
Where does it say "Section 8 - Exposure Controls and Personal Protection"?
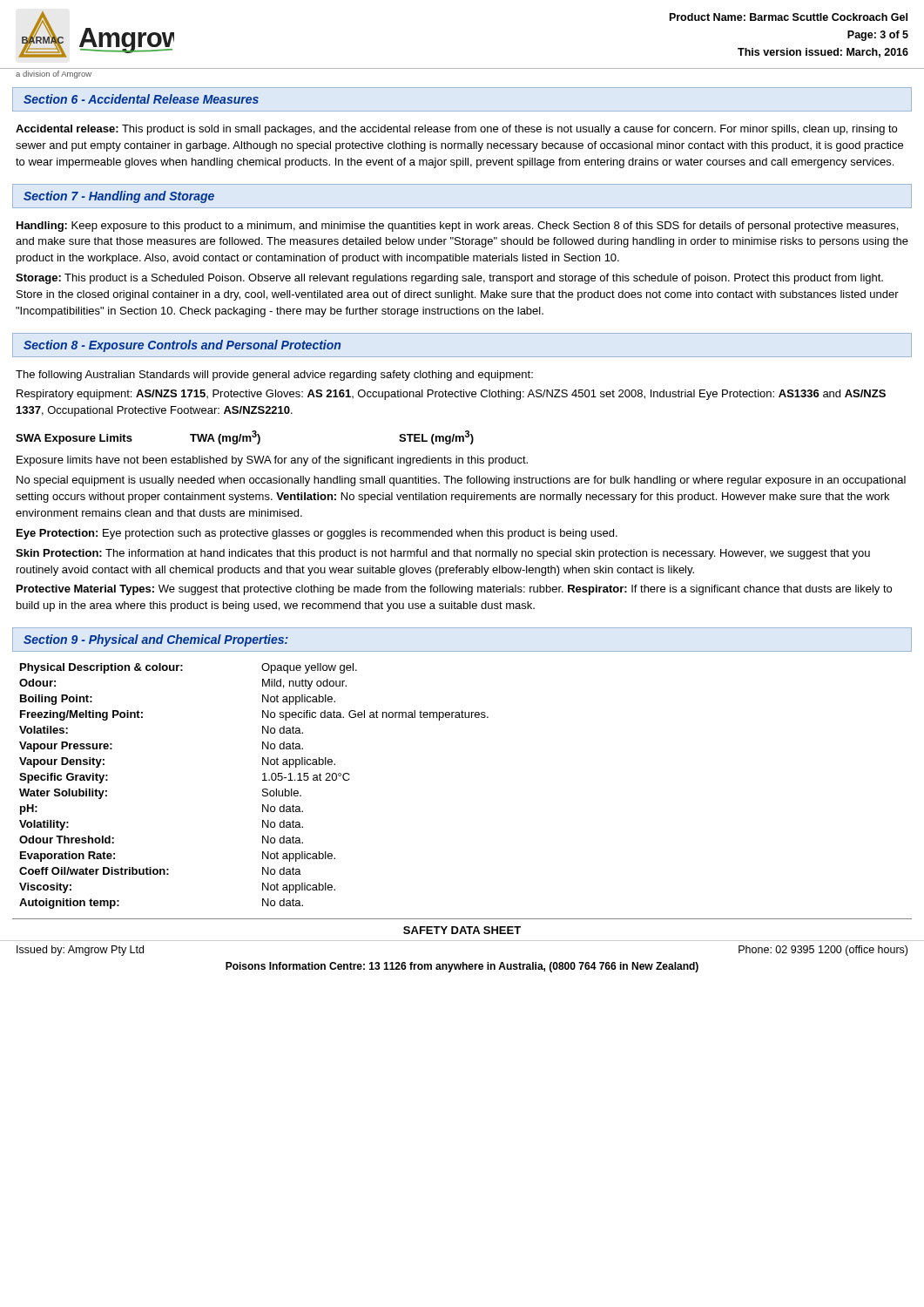click(x=182, y=345)
